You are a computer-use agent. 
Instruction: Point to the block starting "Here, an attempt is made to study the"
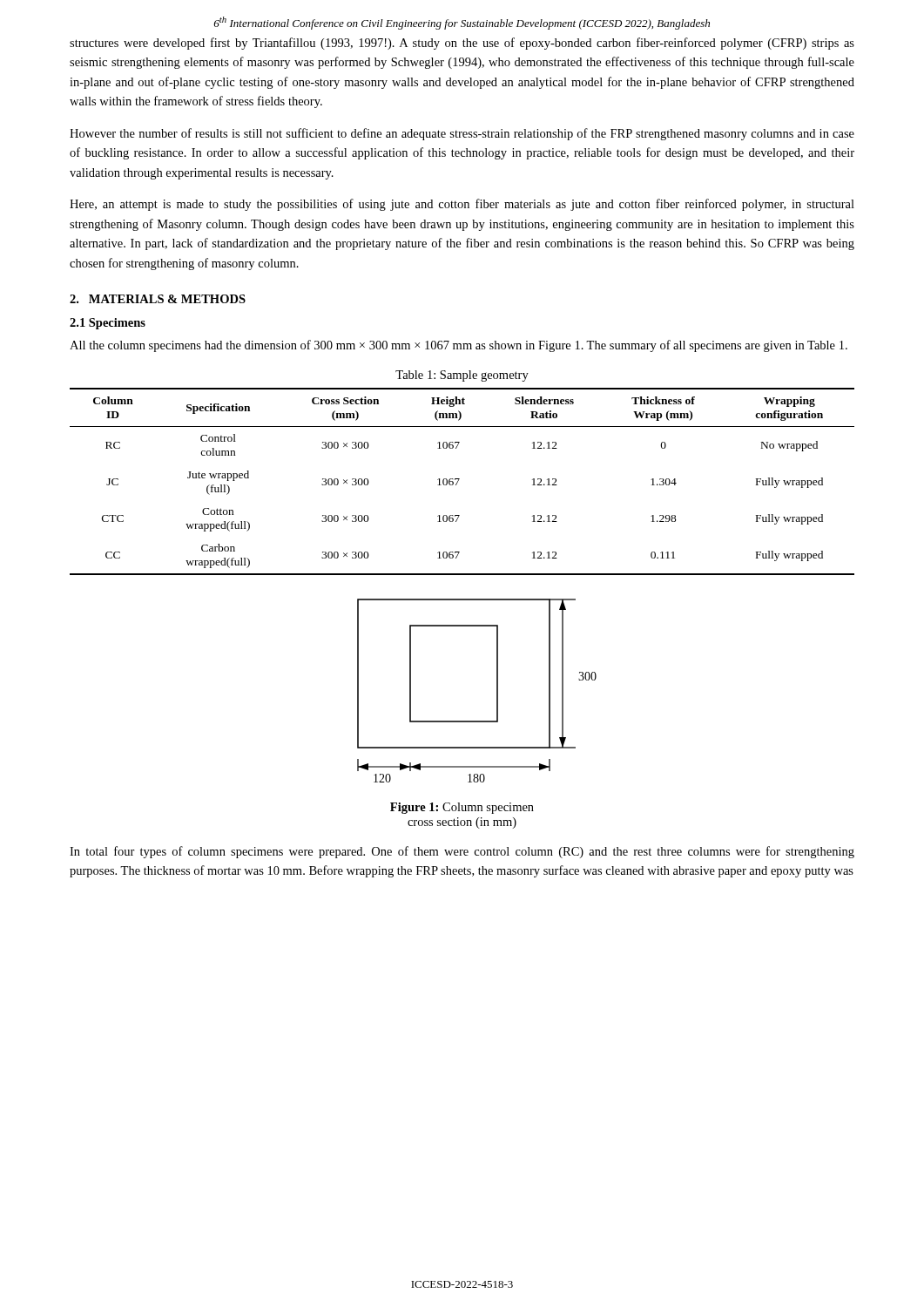pyautogui.click(x=462, y=234)
